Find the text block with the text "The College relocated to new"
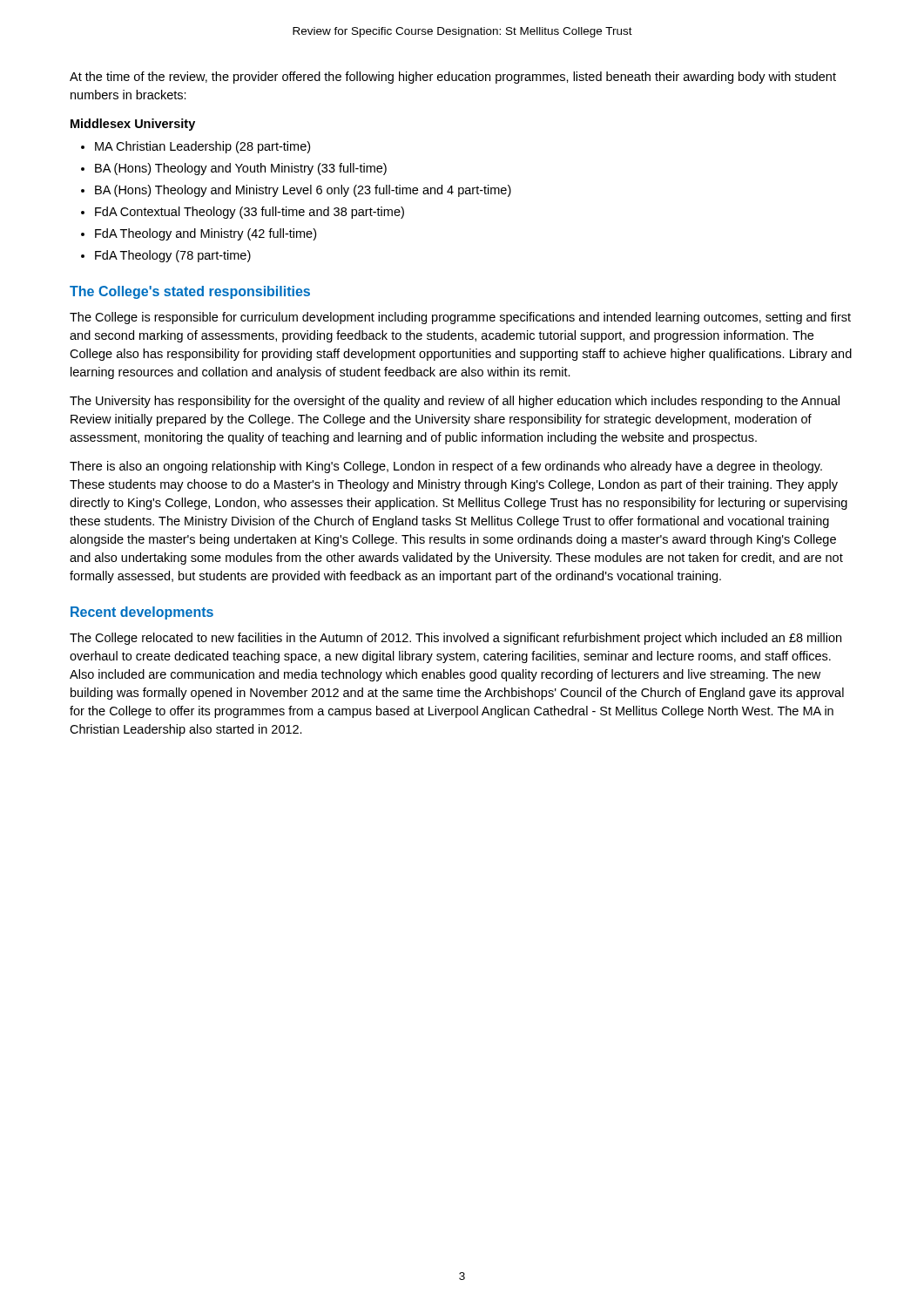 pos(457,684)
